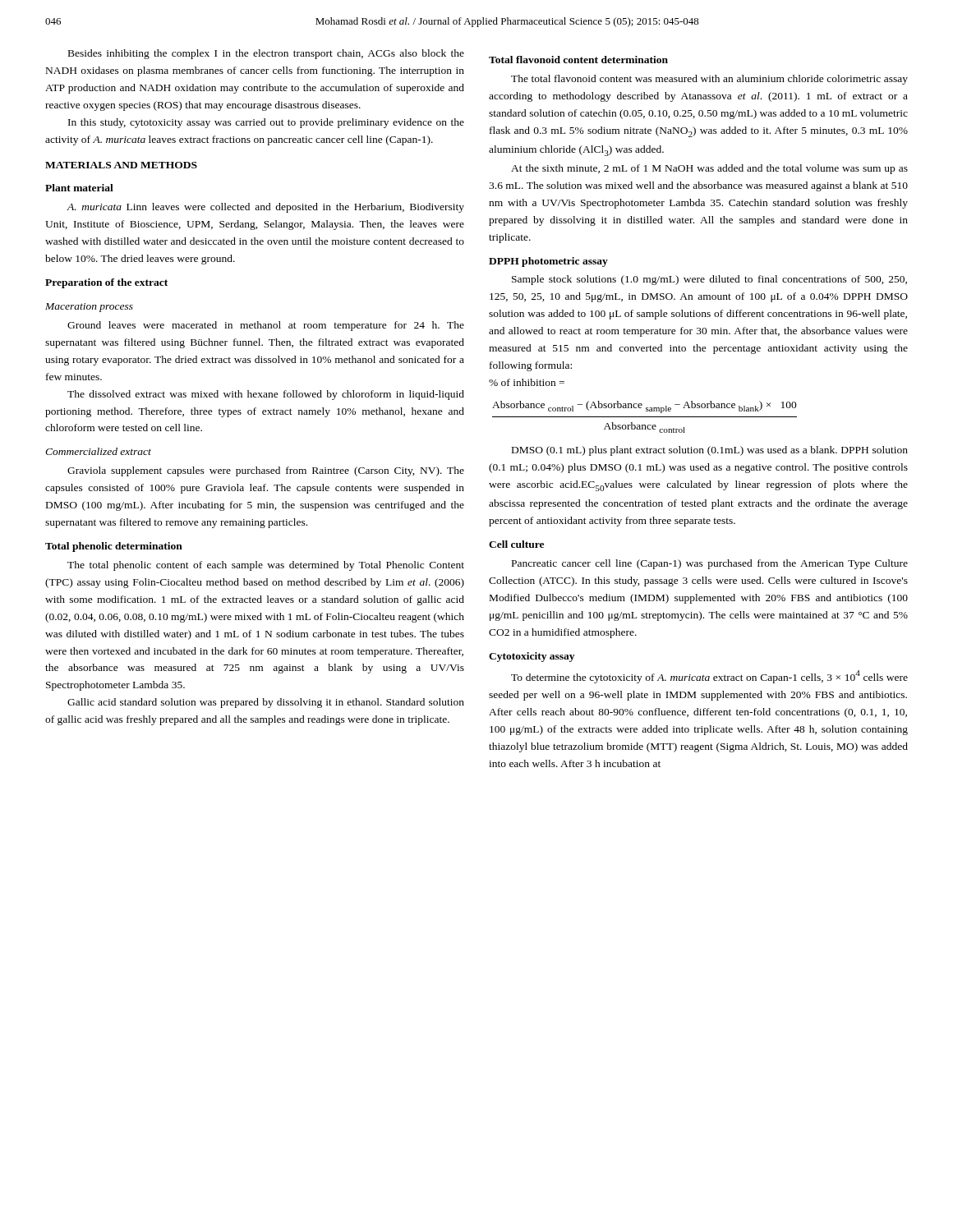Point to "Cell culture"

pos(517,544)
